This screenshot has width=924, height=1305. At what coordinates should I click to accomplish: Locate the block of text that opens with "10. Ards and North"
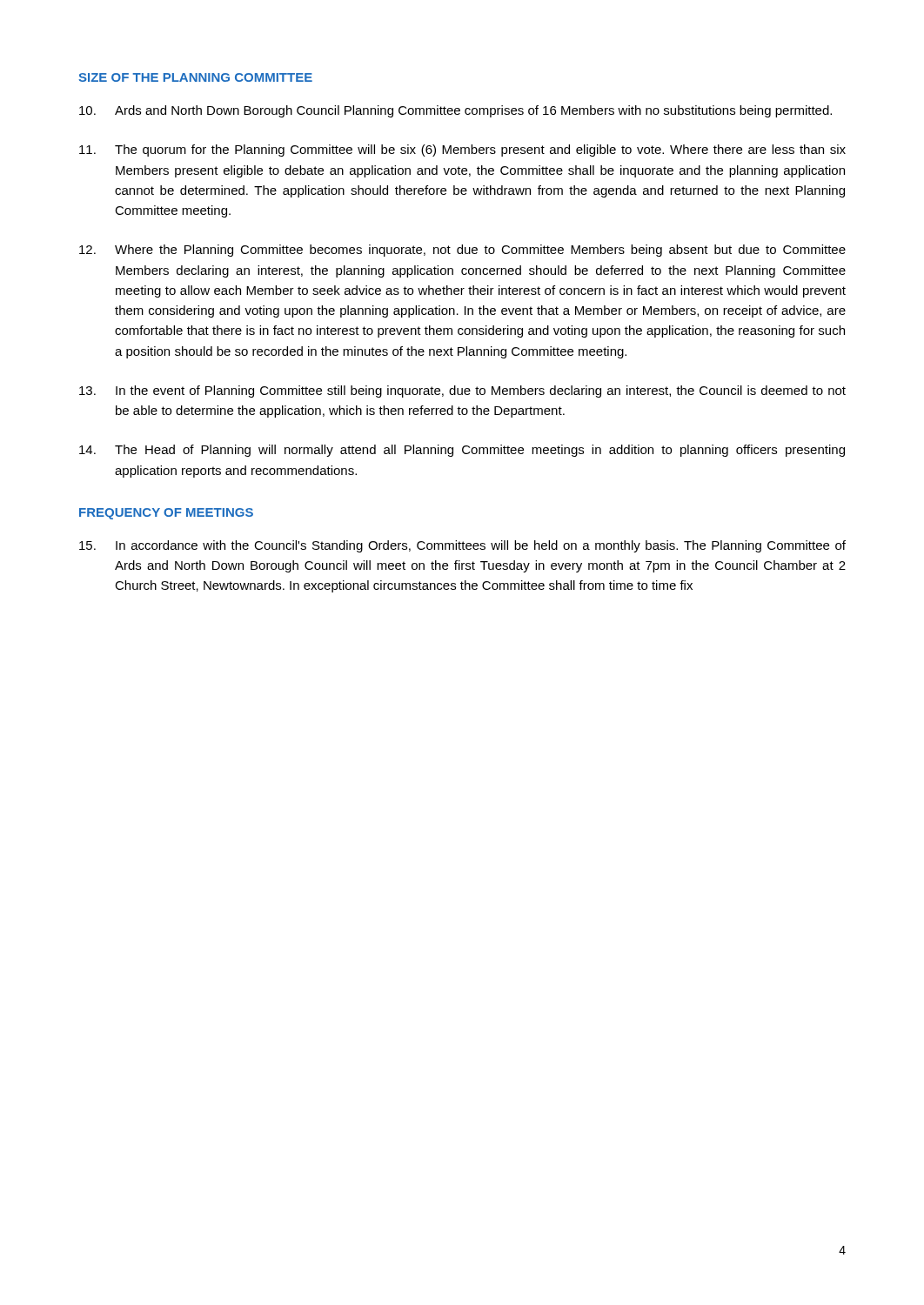pos(462,110)
